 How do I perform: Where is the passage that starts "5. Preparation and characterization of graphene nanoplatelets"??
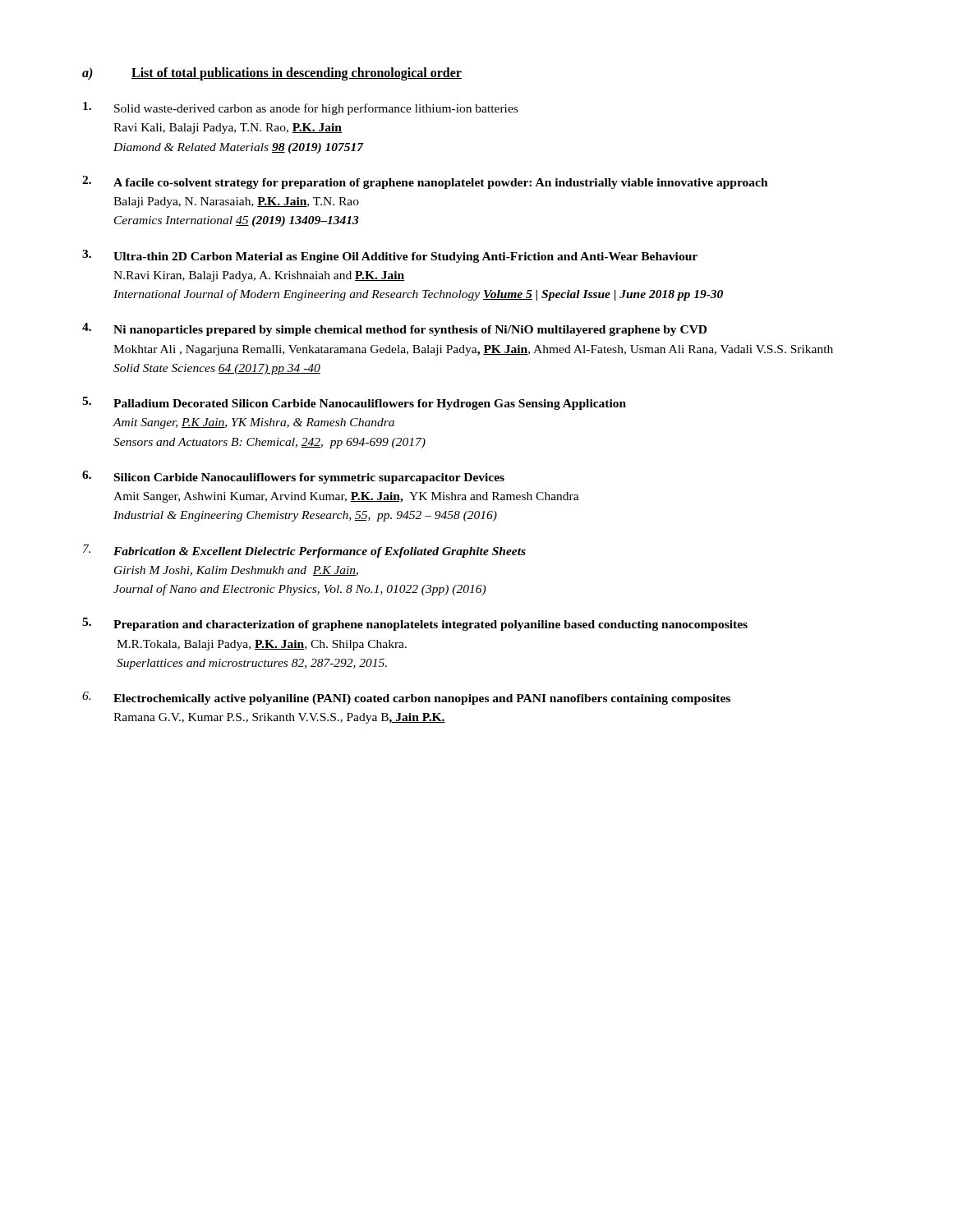coord(415,624)
